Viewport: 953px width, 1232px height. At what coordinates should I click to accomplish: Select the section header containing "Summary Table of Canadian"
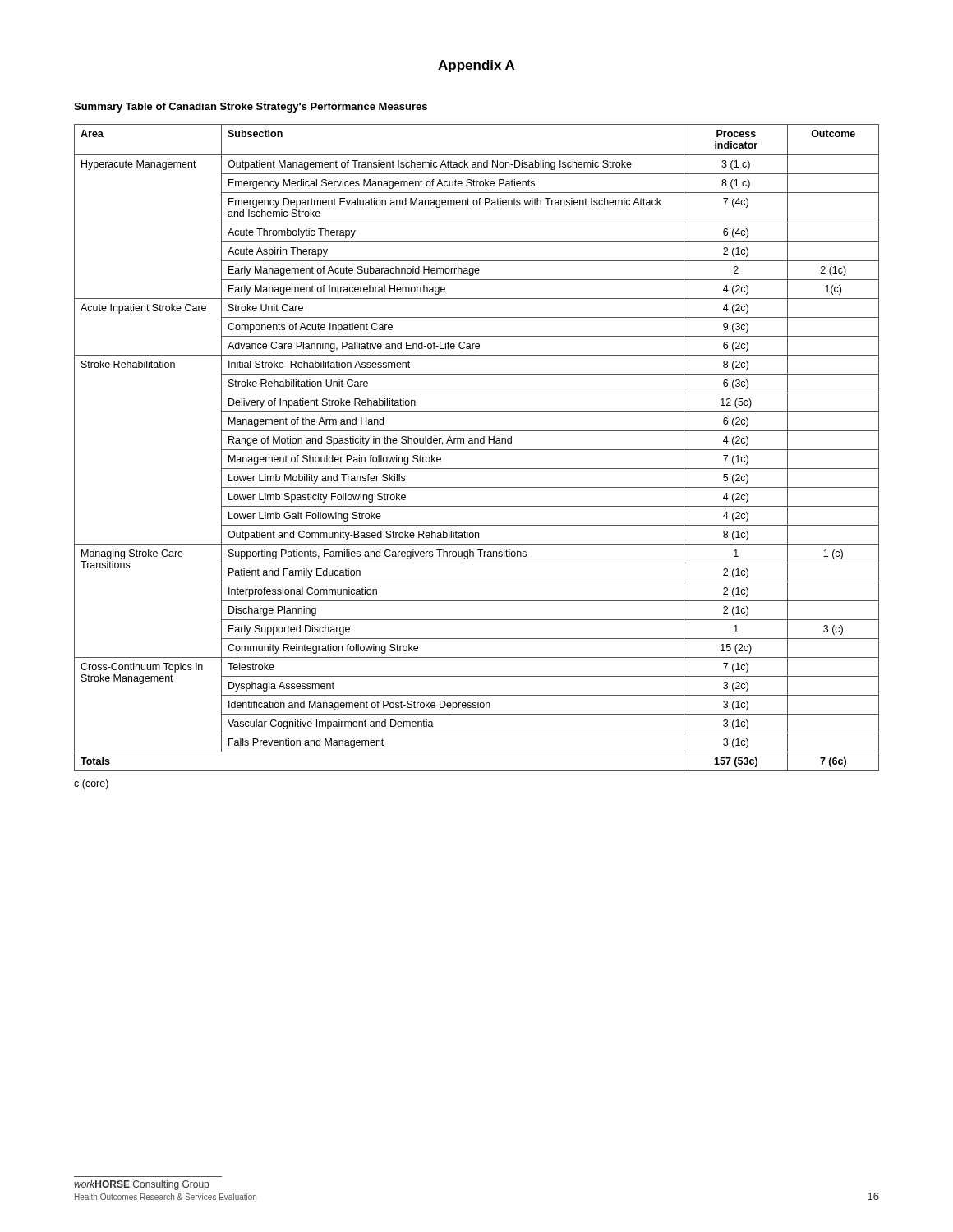[251, 106]
